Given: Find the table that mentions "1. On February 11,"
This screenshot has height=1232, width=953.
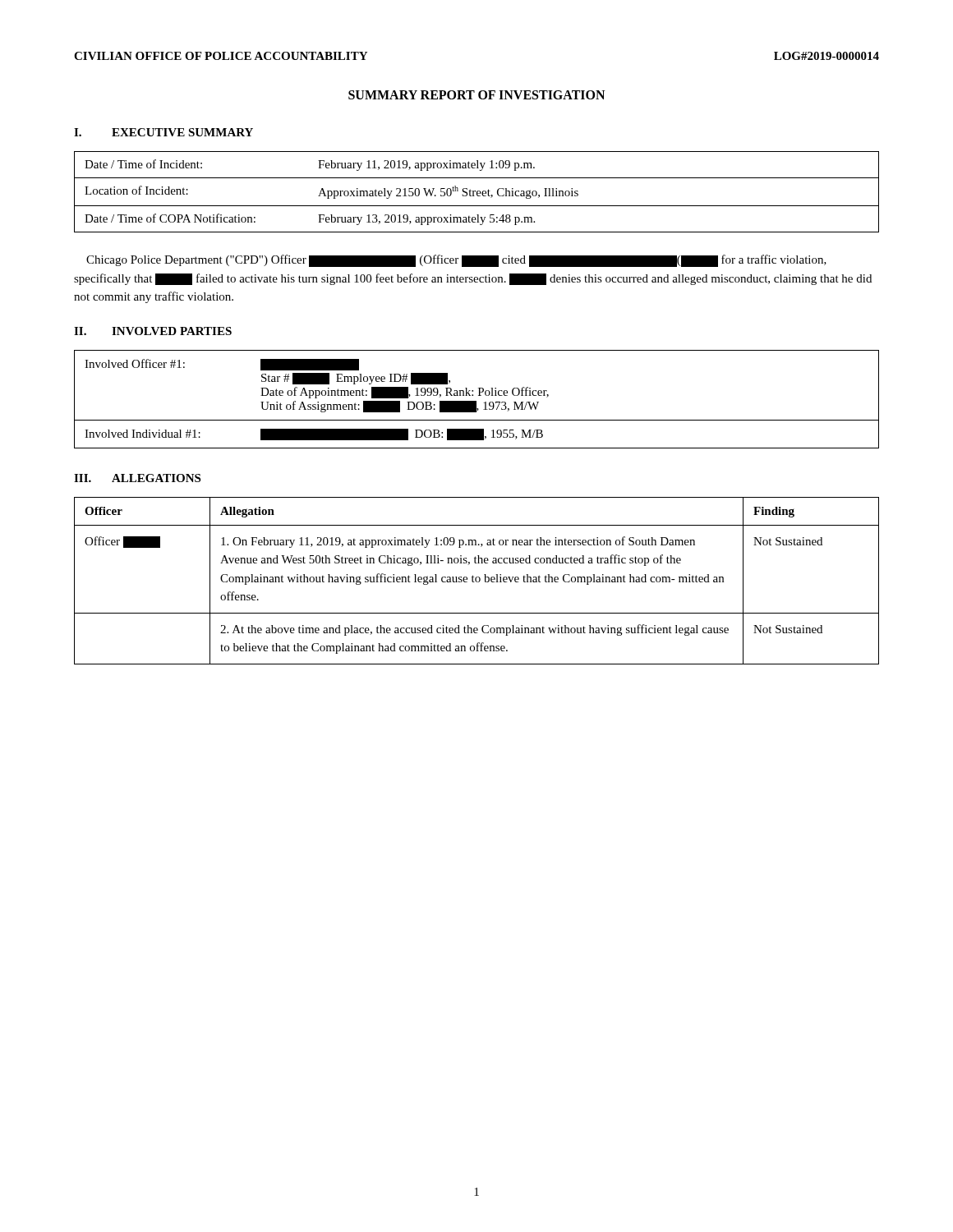Looking at the screenshot, I should (x=476, y=580).
